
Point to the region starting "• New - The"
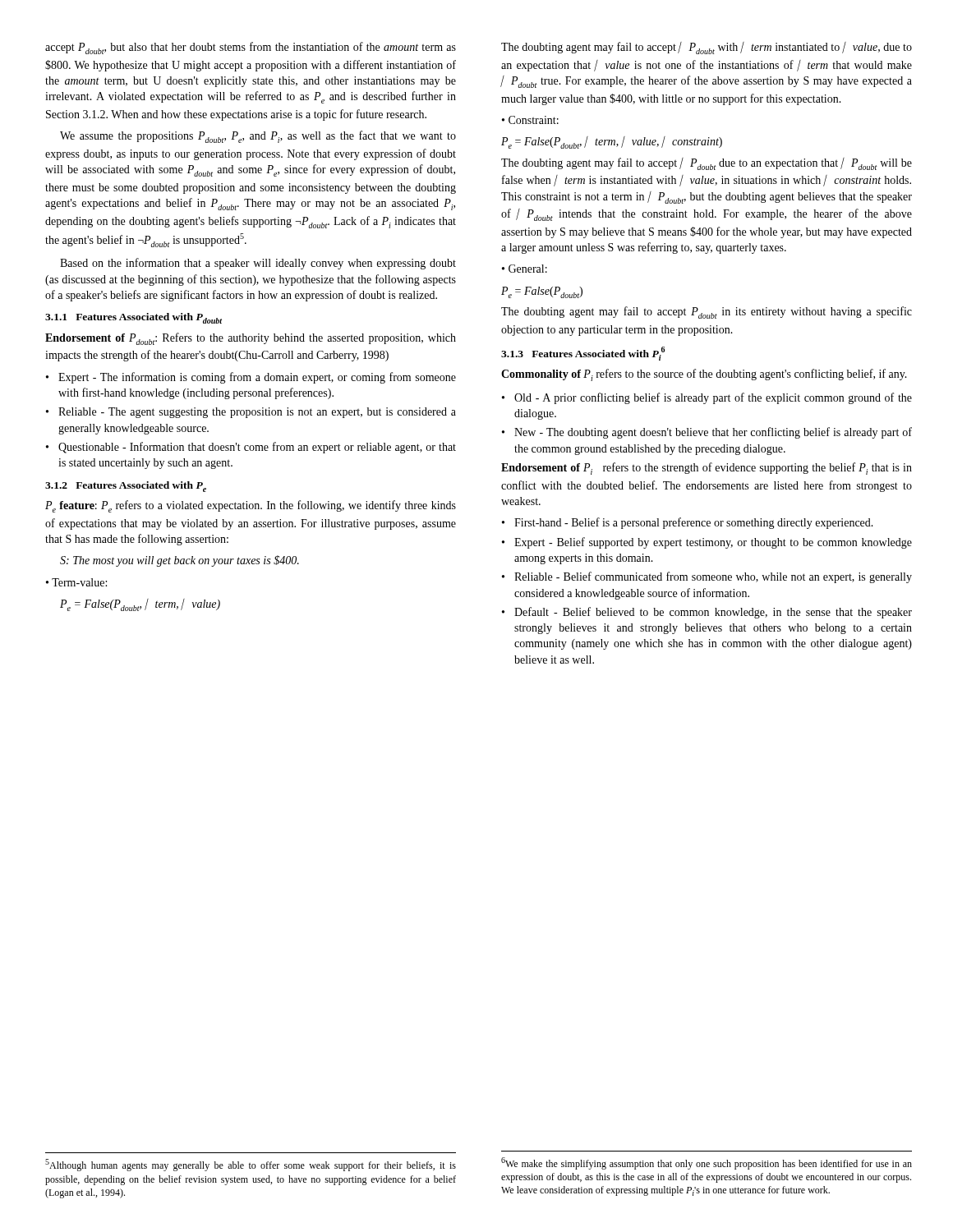[x=707, y=441]
